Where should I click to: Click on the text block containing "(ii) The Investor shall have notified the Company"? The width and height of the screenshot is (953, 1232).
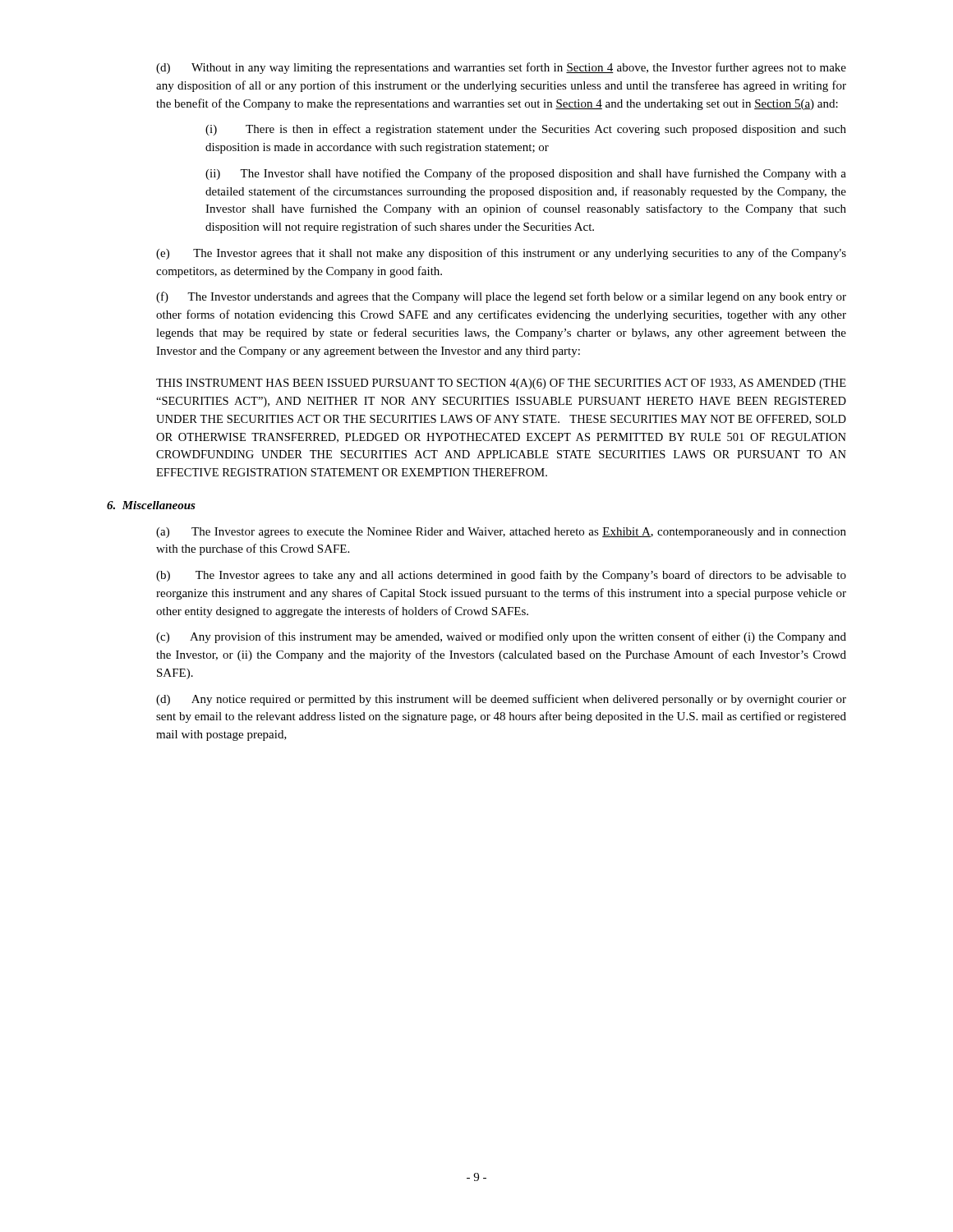coord(476,201)
